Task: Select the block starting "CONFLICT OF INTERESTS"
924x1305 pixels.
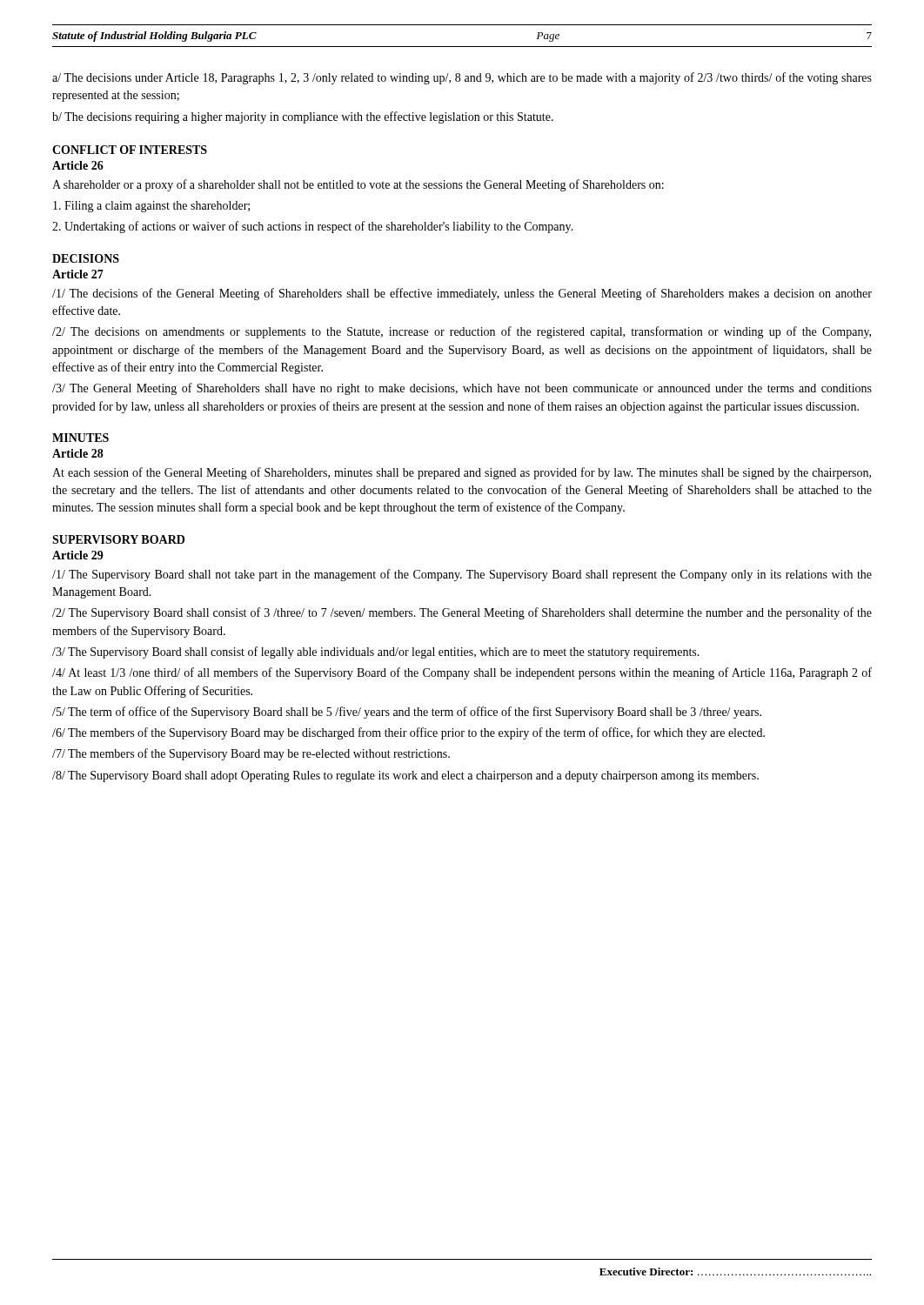Action: coord(130,150)
